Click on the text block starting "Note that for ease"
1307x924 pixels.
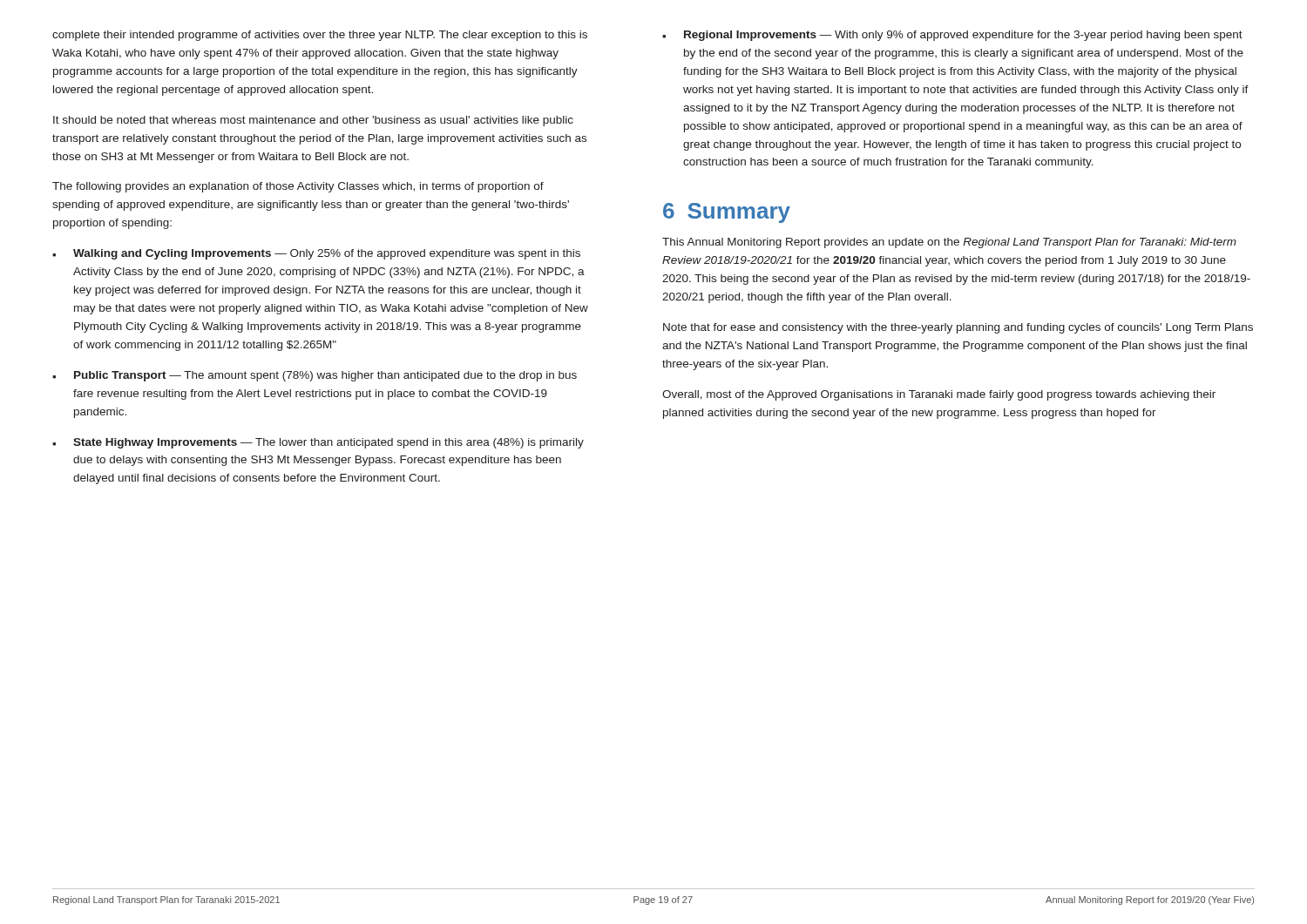[x=958, y=345]
